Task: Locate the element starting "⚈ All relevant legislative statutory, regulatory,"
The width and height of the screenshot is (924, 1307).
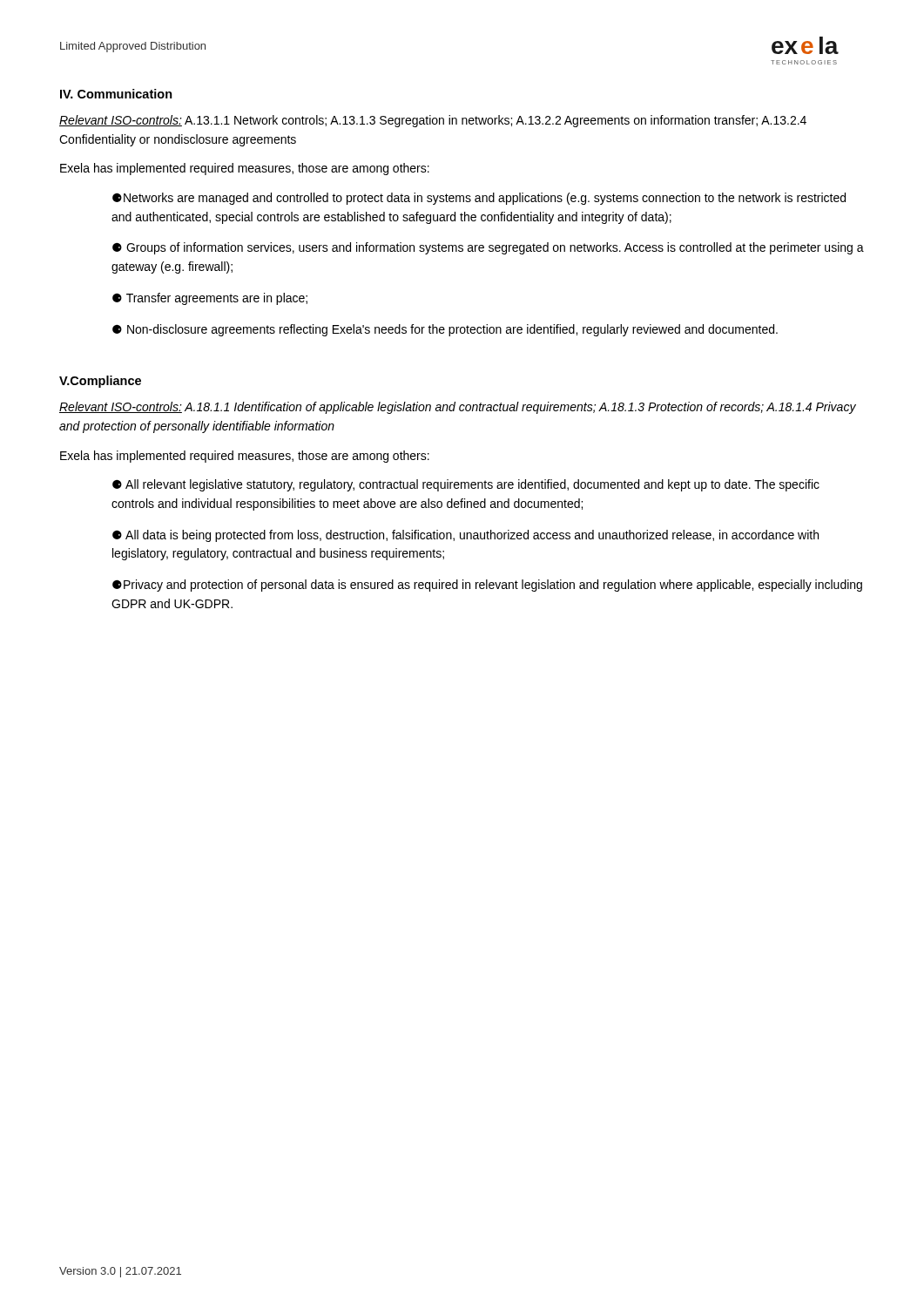Action: coord(465,494)
